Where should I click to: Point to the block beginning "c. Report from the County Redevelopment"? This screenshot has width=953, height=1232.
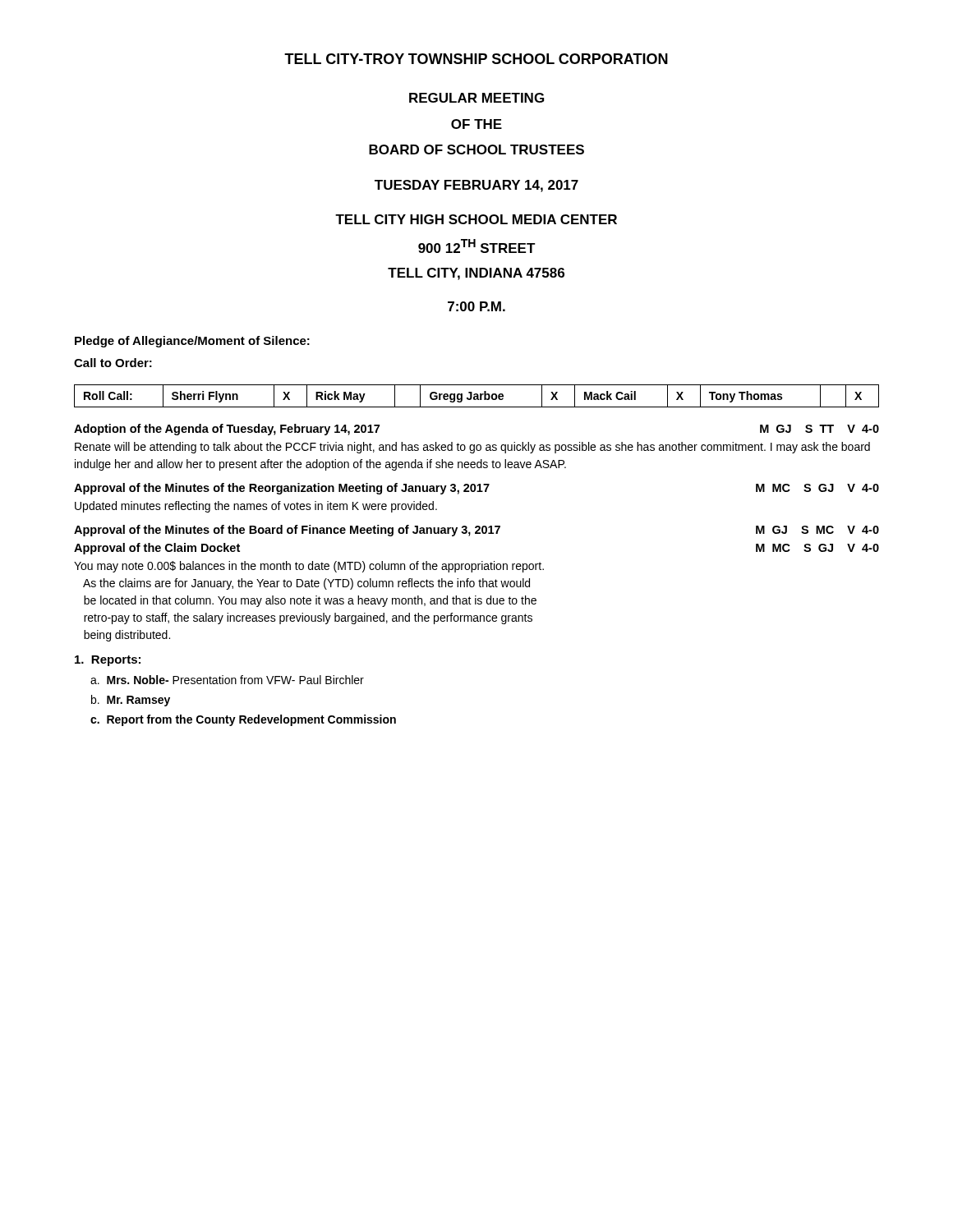(243, 720)
